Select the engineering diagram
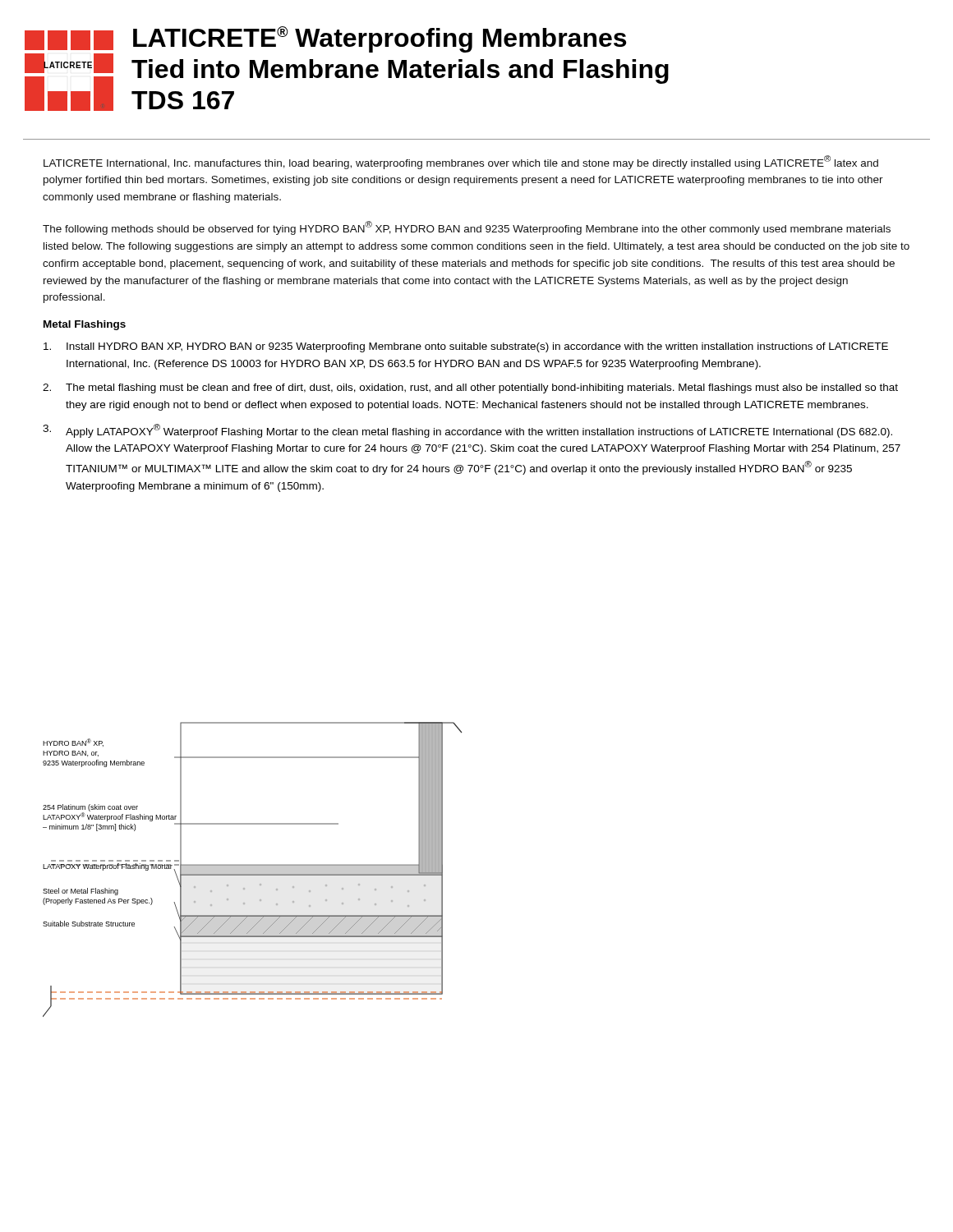The width and height of the screenshot is (953, 1232). [x=256, y=875]
